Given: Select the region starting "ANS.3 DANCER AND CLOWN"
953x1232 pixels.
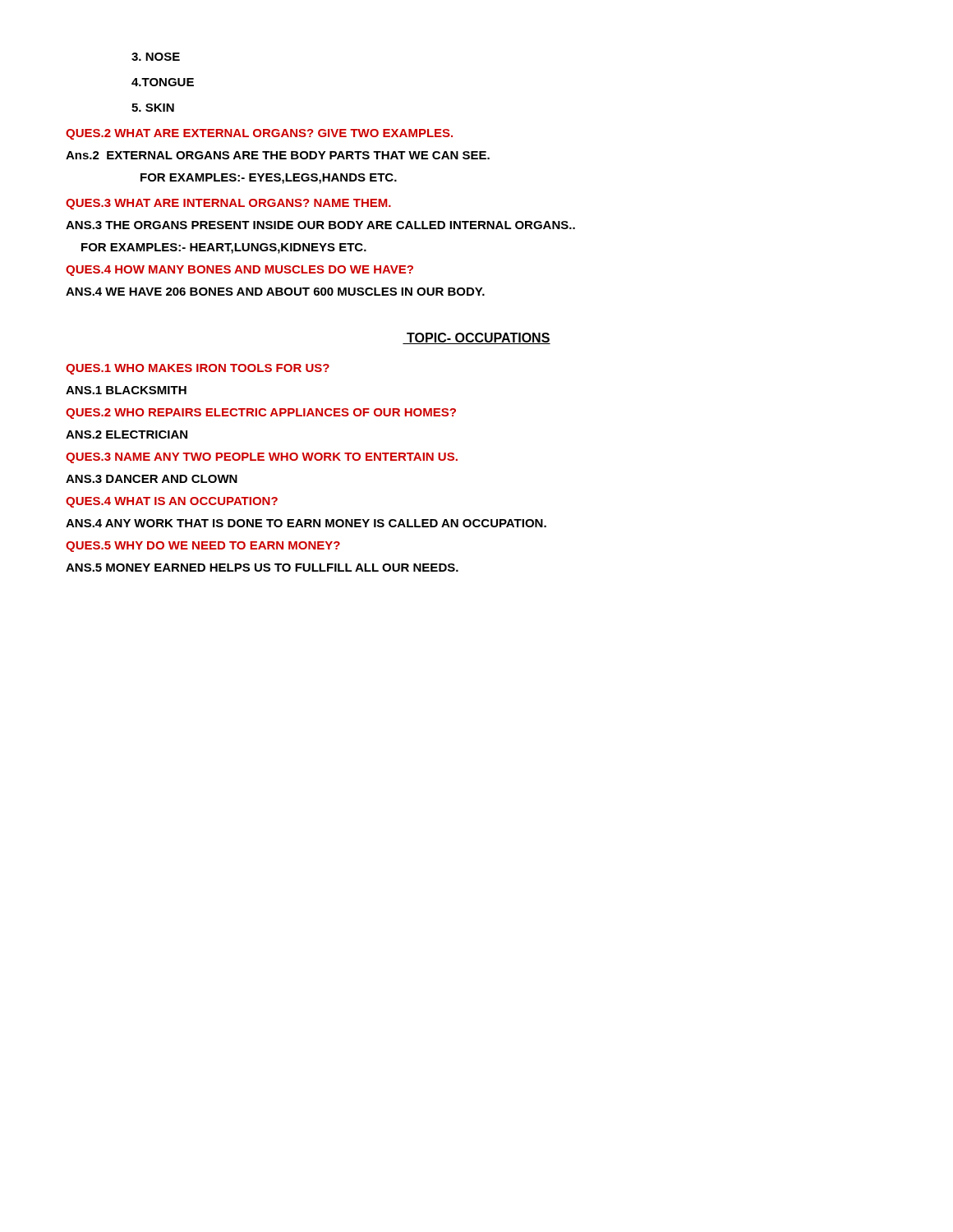Looking at the screenshot, I should click(x=152, y=478).
